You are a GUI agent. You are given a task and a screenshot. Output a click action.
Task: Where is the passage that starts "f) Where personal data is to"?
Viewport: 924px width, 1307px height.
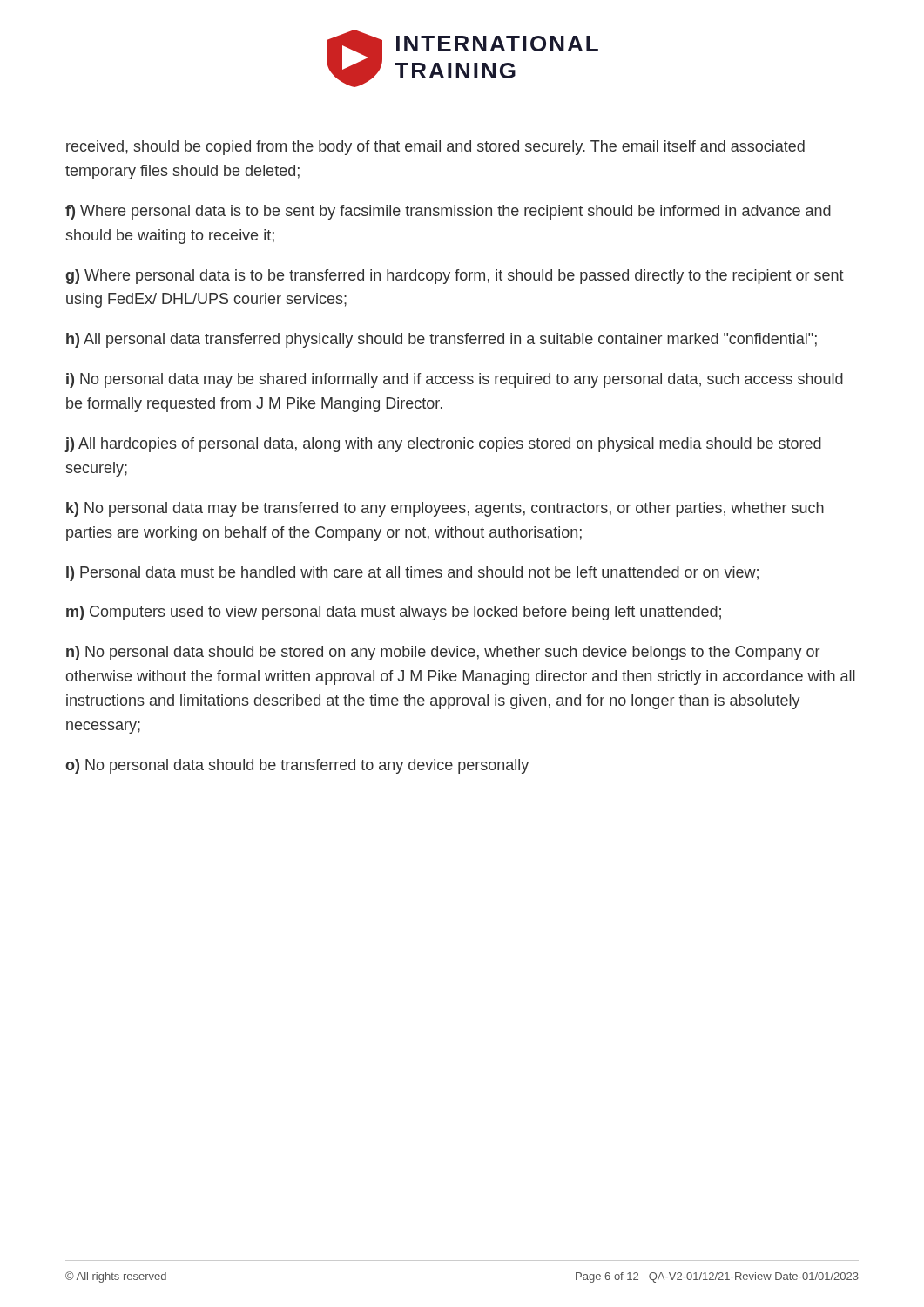[448, 223]
